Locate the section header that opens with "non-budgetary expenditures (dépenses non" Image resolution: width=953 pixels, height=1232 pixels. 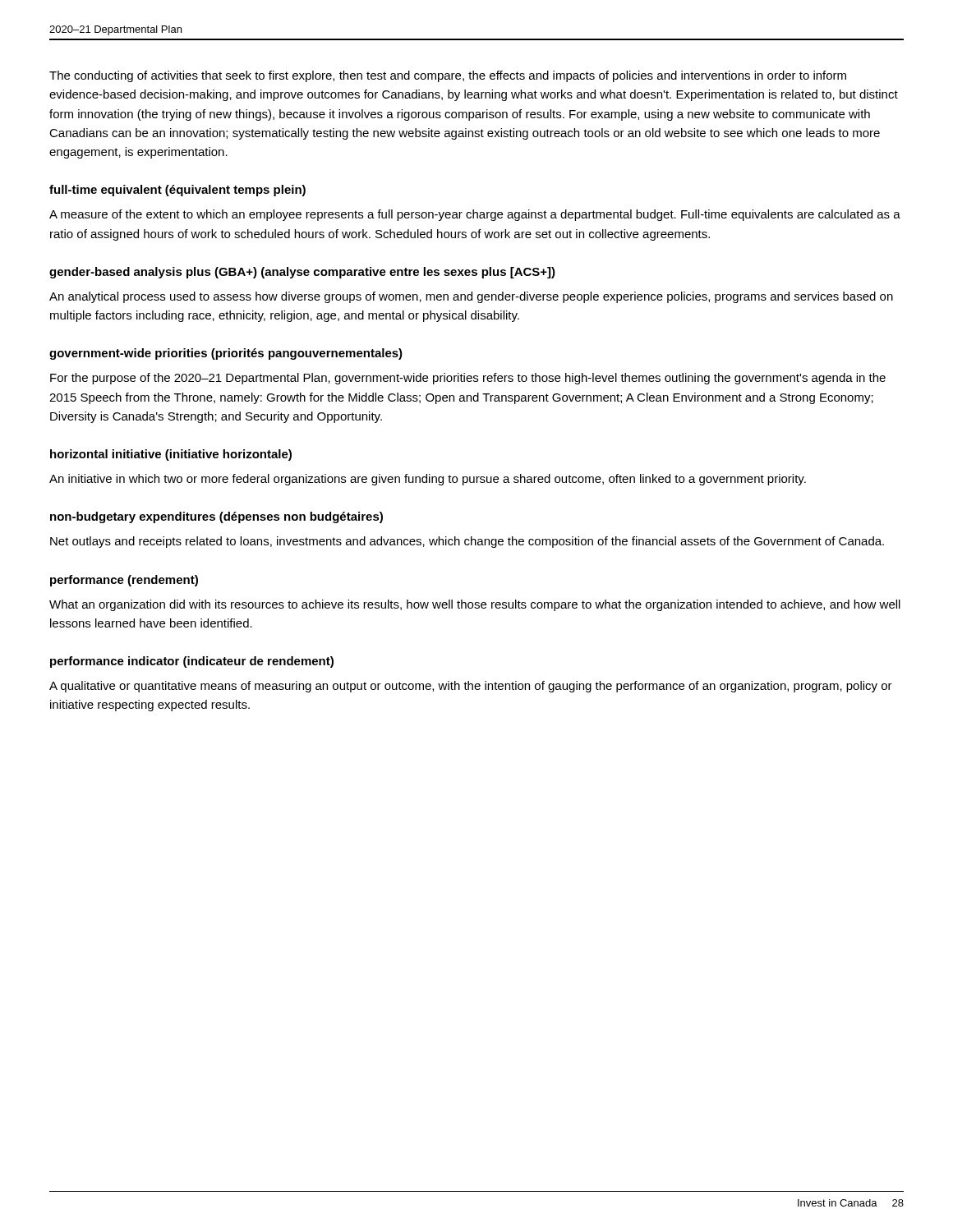[x=216, y=516]
